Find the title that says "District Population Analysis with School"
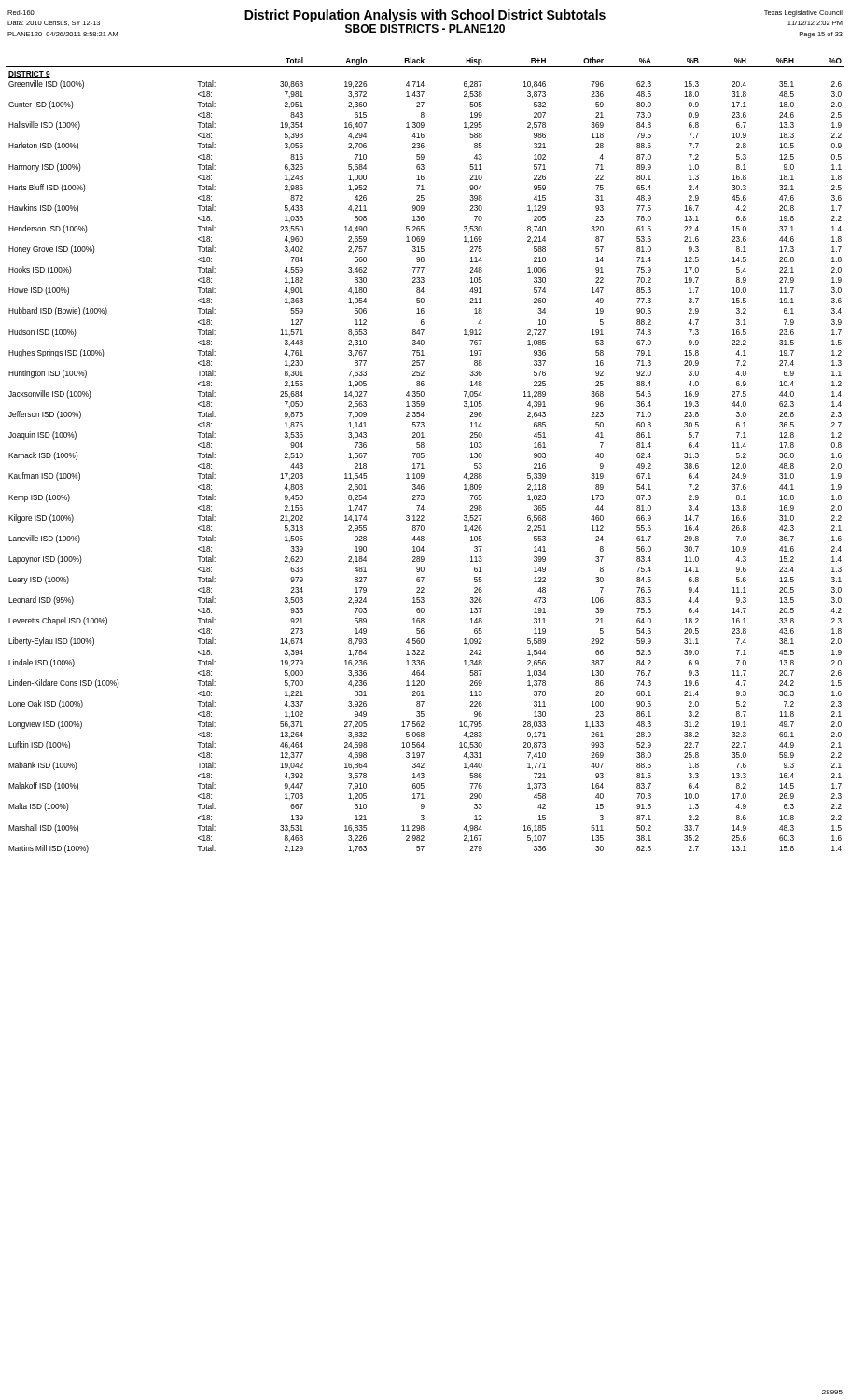Image resolution: width=850 pixels, height=1400 pixels. [425, 21]
